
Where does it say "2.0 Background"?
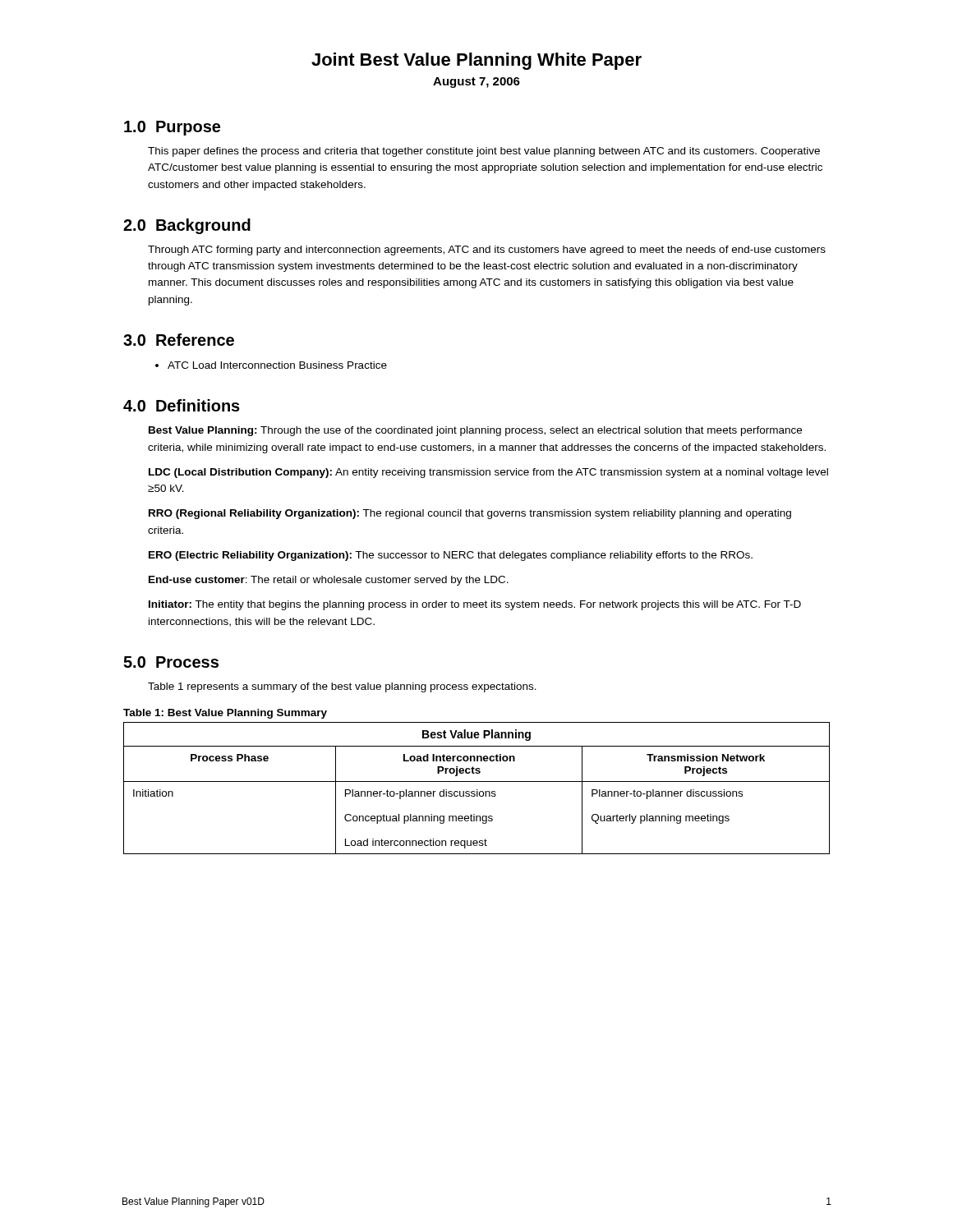pos(187,225)
